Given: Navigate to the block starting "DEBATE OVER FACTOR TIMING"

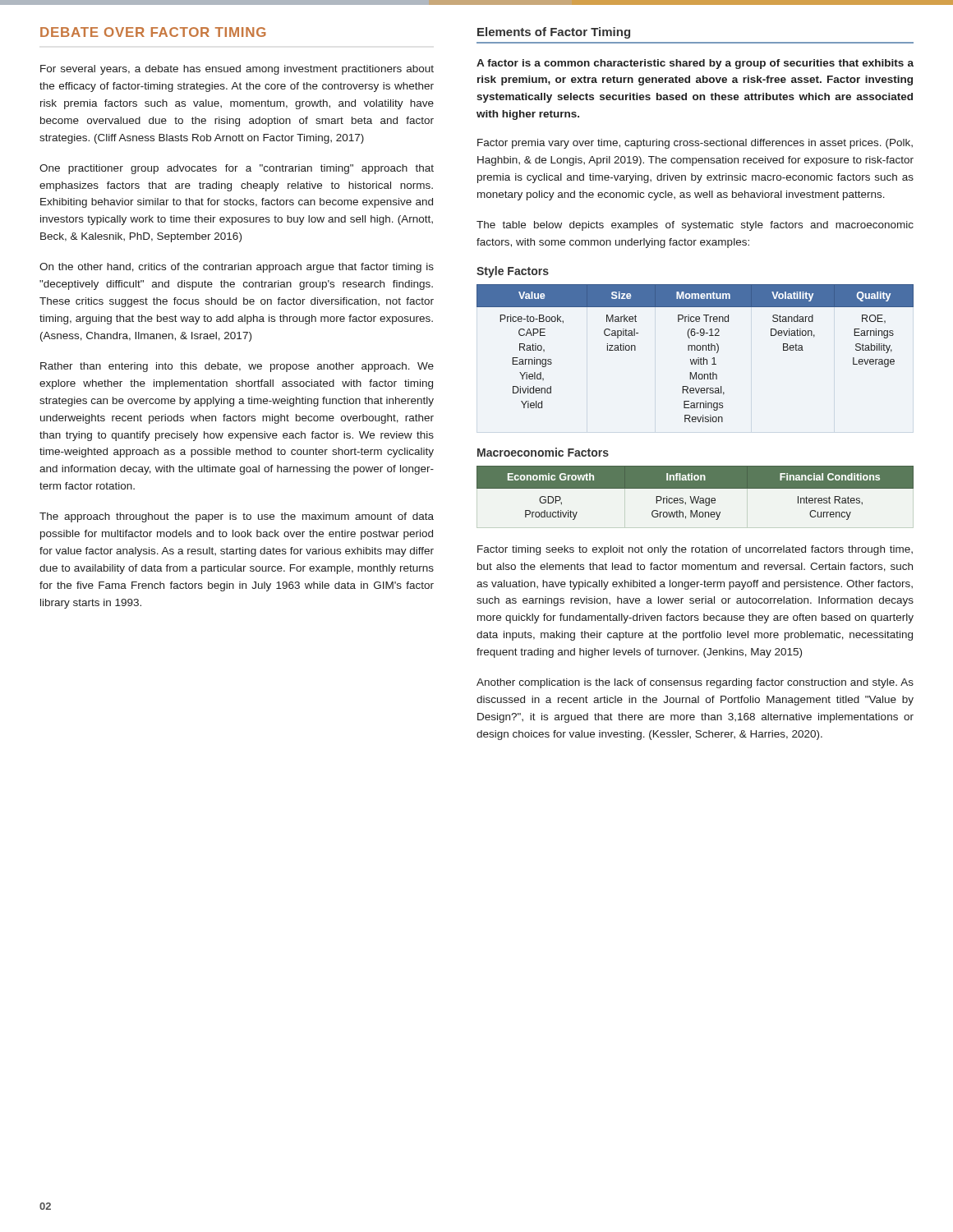Looking at the screenshot, I should pos(237,36).
